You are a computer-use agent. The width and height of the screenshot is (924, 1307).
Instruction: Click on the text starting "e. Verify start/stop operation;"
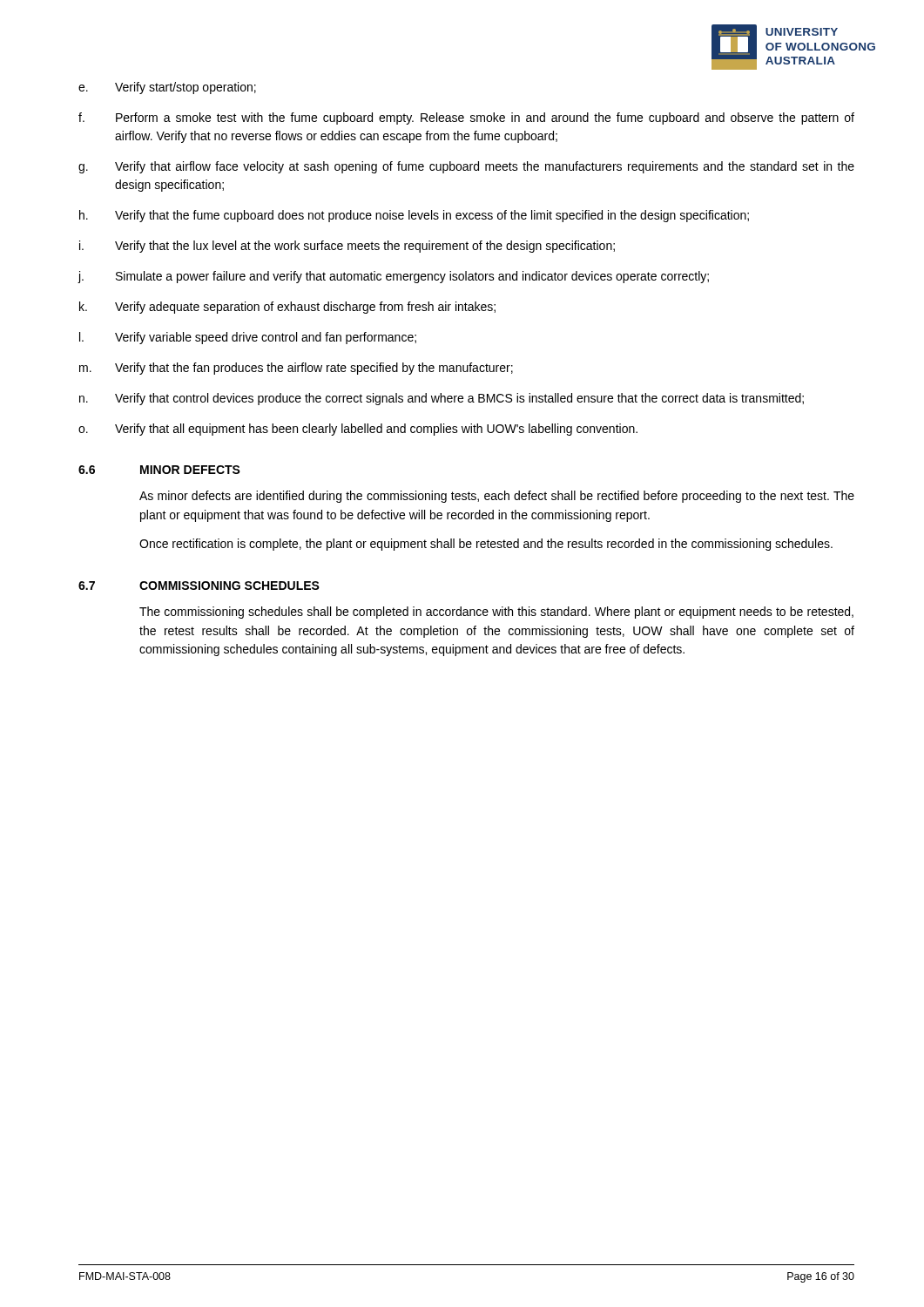[167, 88]
